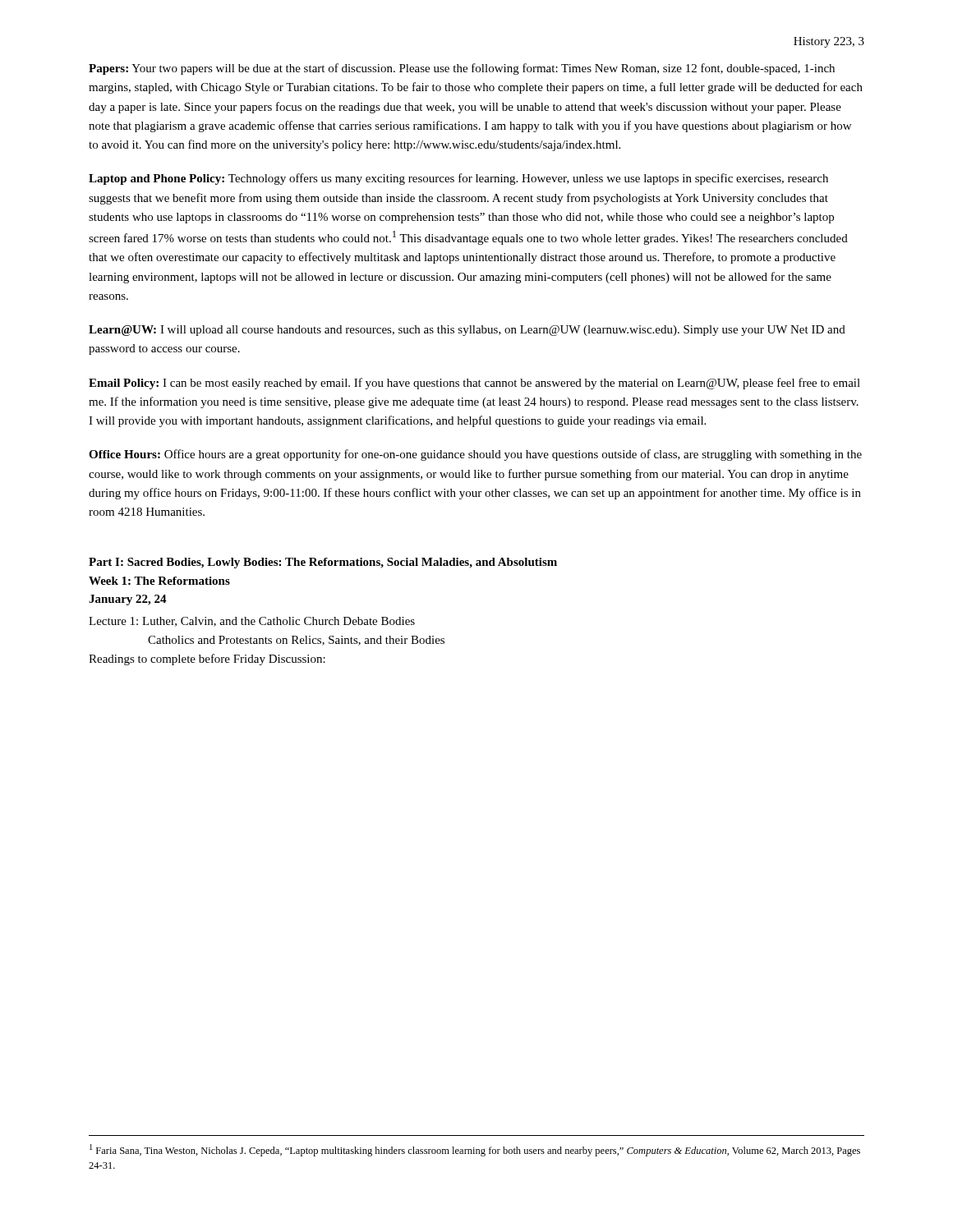This screenshot has height=1232, width=953.
Task: Point to the block beginning "Learn@UW: I will upload"
Action: pos(467,339)
